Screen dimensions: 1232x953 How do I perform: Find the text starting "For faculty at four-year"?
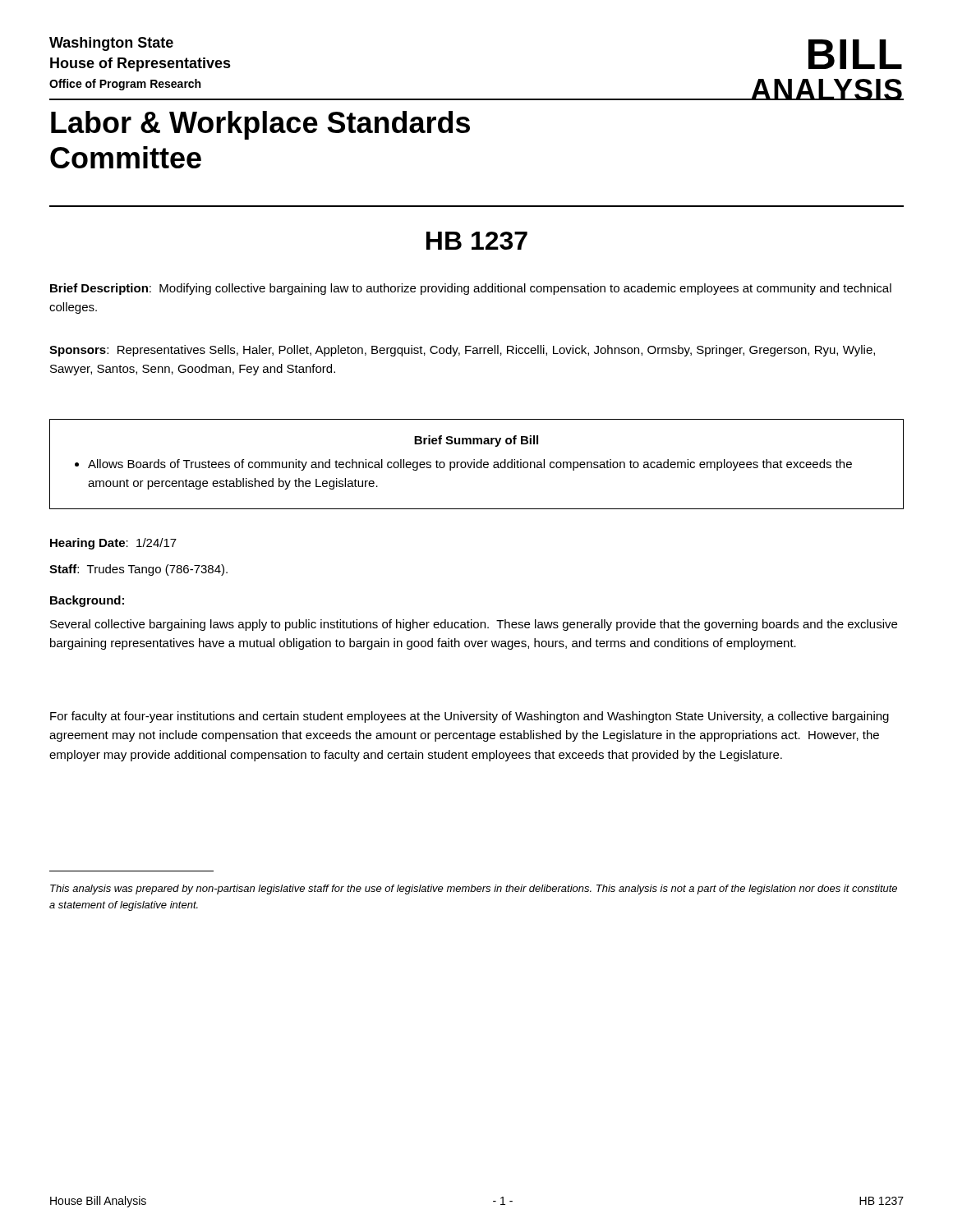pyautogui.click(x=469, y=735)
